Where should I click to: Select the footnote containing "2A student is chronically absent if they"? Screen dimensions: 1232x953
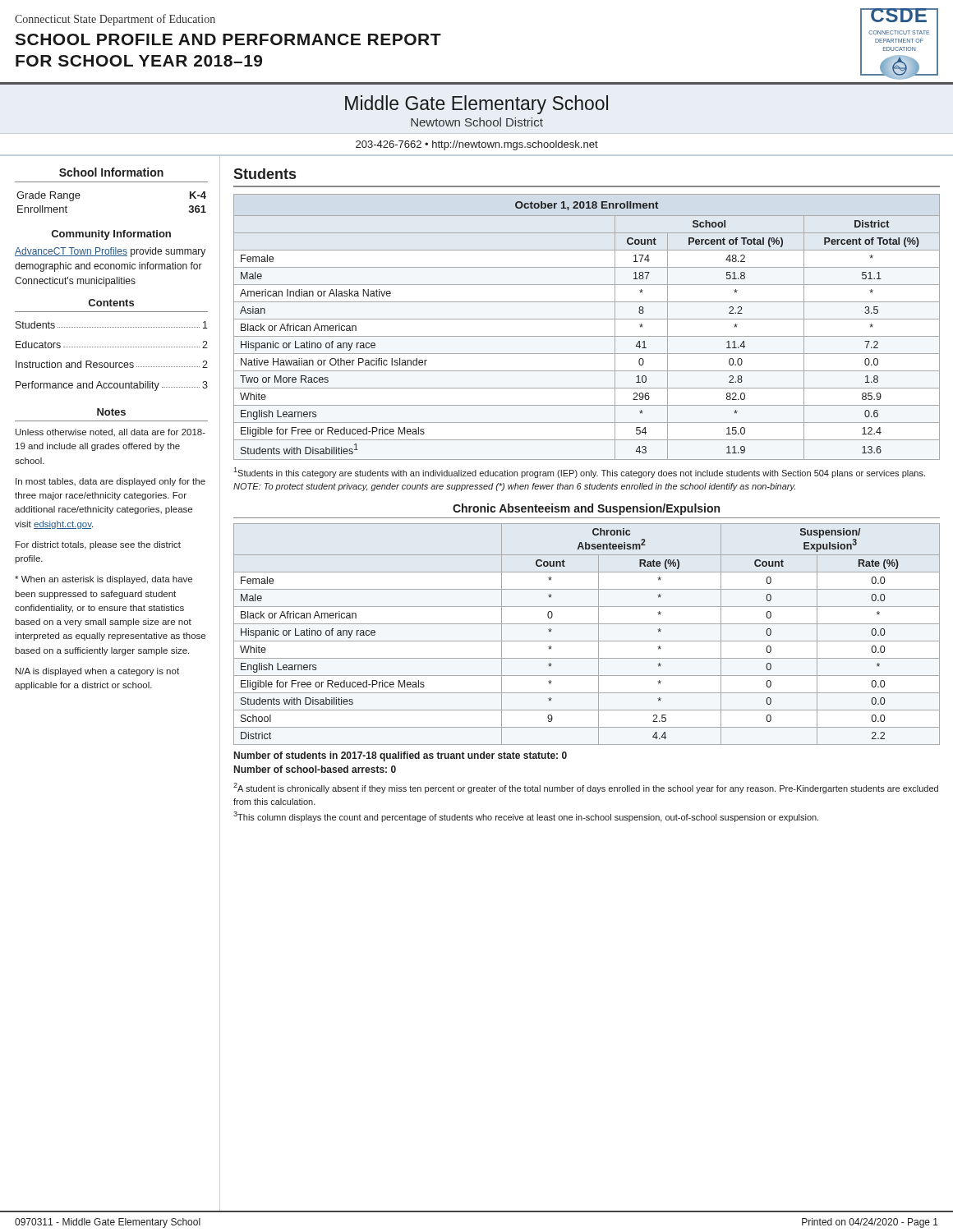pyautogui.click(x=586, y=801)
